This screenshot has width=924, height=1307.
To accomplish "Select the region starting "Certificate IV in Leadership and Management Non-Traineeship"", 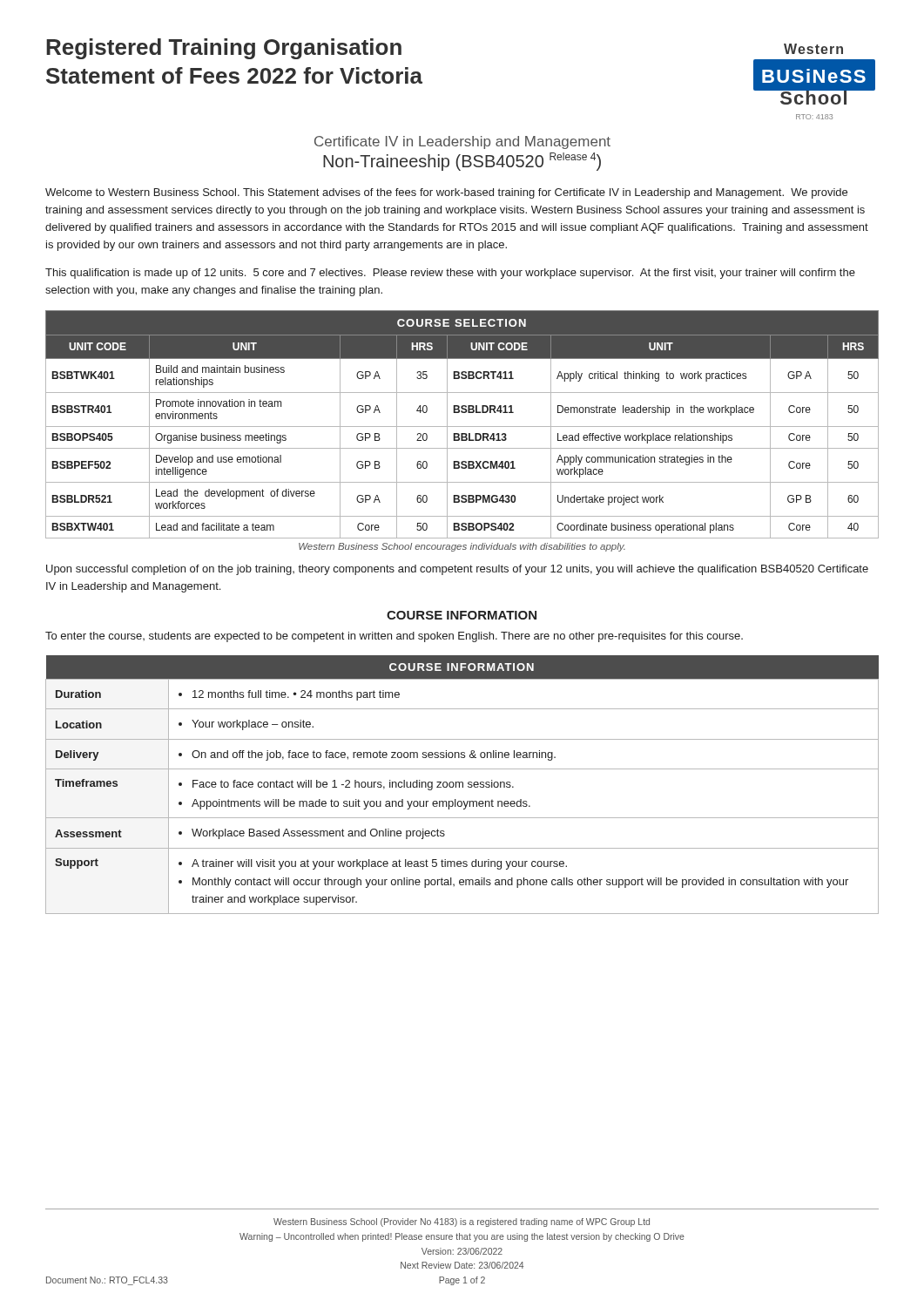I will [462, 152].
